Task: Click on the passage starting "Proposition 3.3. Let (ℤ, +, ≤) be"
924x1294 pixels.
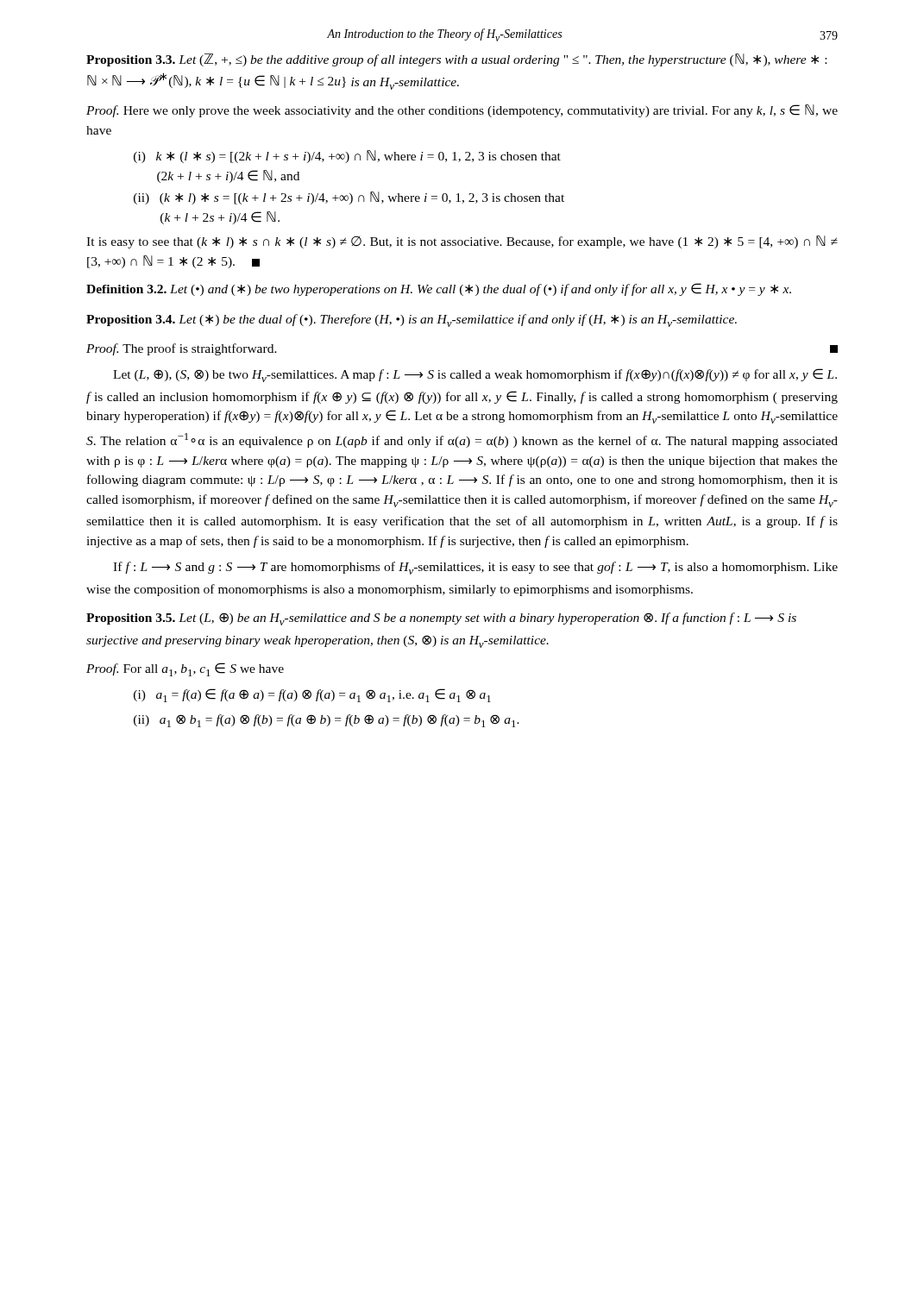Action: tap(457, 72)
